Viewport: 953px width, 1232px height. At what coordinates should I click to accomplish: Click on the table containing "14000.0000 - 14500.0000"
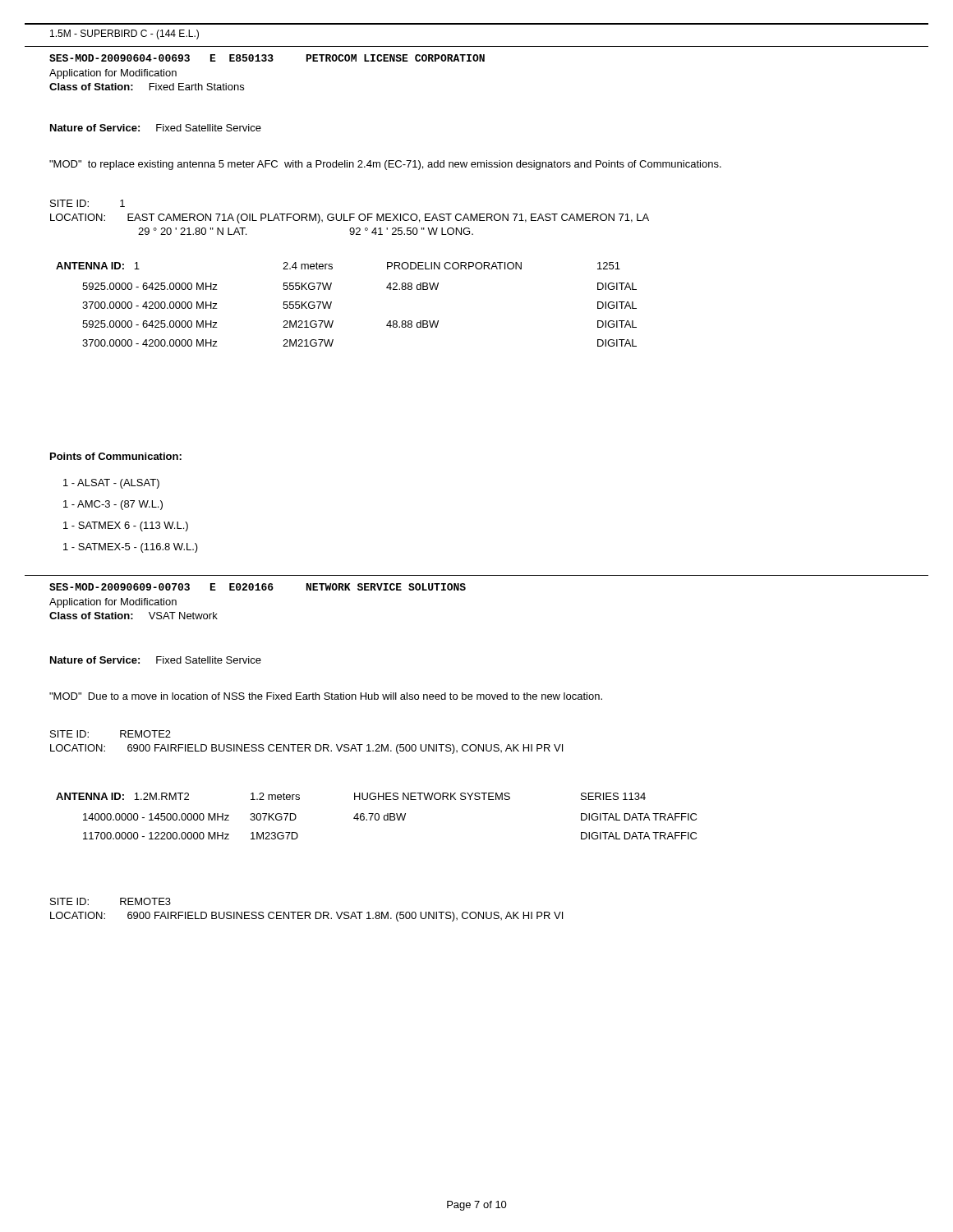pos(476,816)
